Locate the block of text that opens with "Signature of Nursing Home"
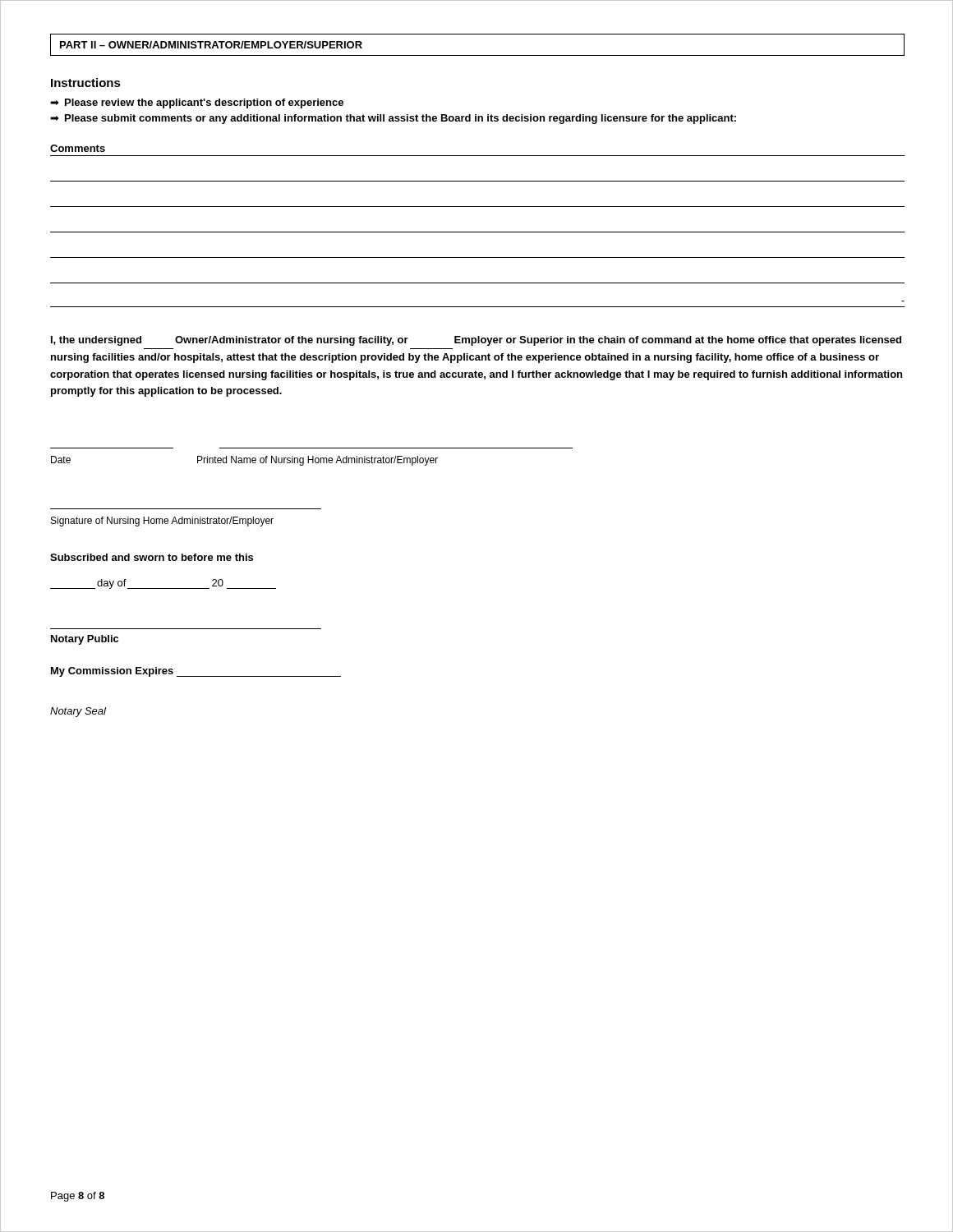This screenshot has height=1232, width=953. click(x=162, y=522)
